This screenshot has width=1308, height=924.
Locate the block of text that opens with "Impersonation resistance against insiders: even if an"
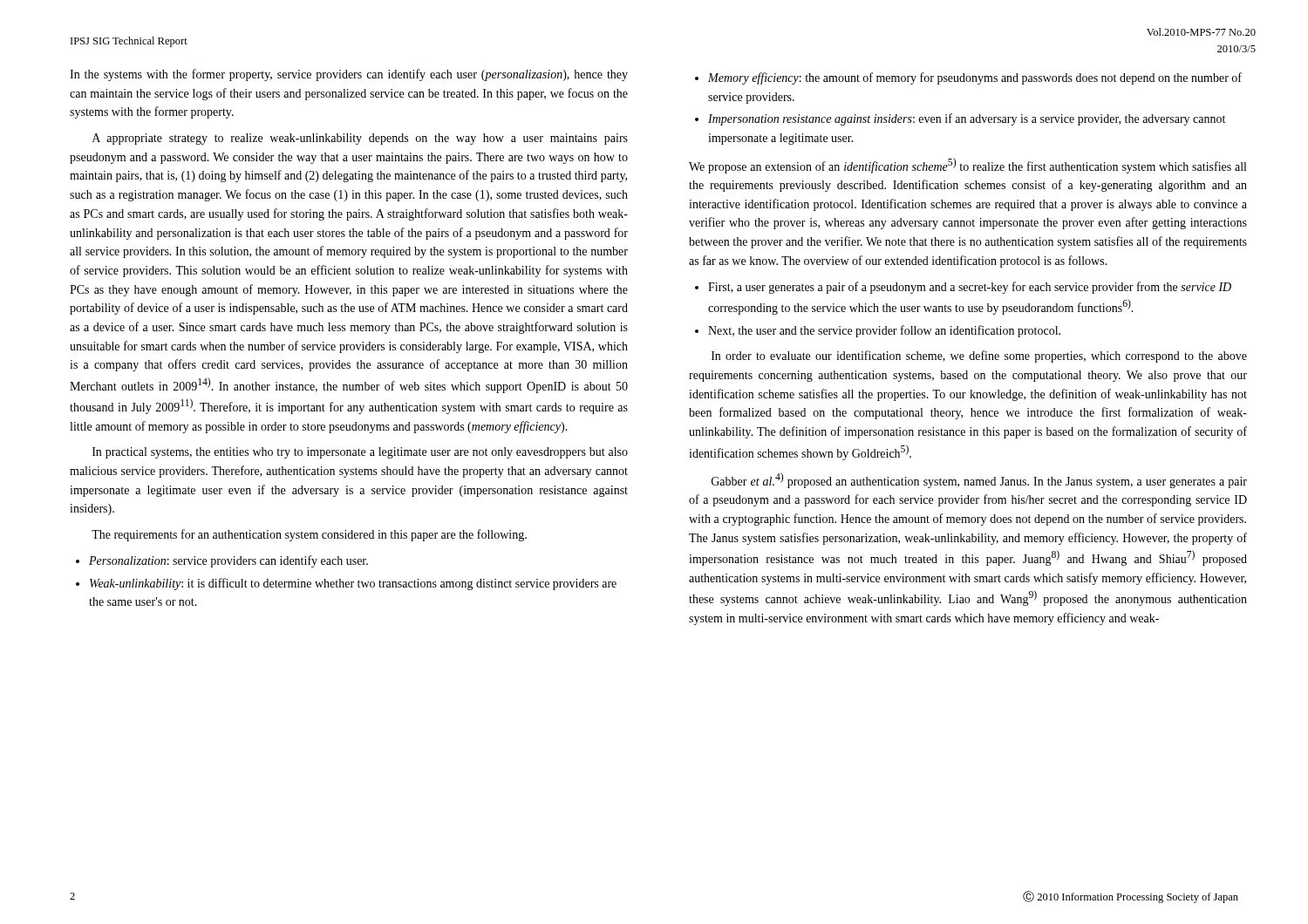tap(967, 129)
